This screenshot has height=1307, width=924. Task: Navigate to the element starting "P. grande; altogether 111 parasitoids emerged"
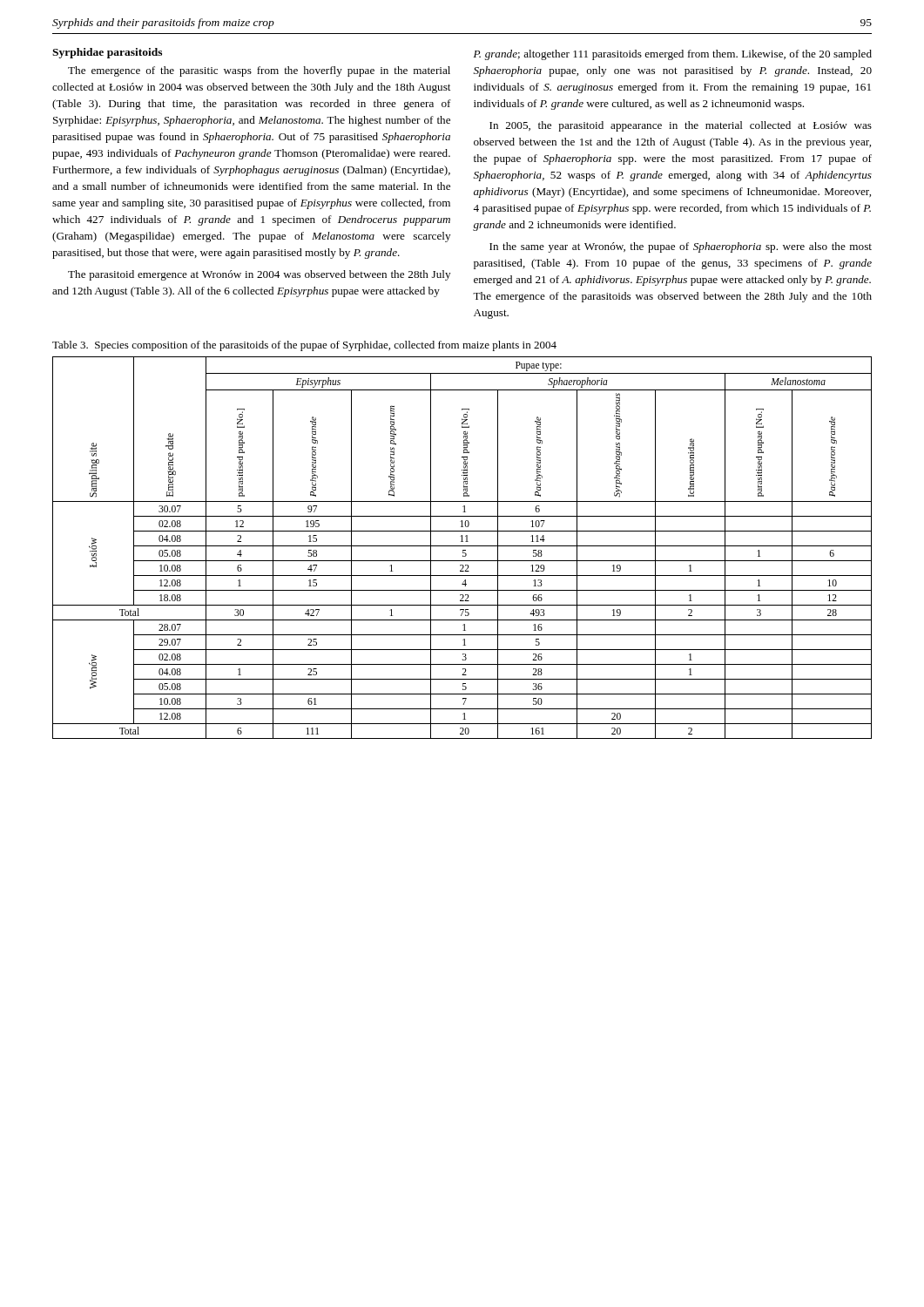pos(673,183)
